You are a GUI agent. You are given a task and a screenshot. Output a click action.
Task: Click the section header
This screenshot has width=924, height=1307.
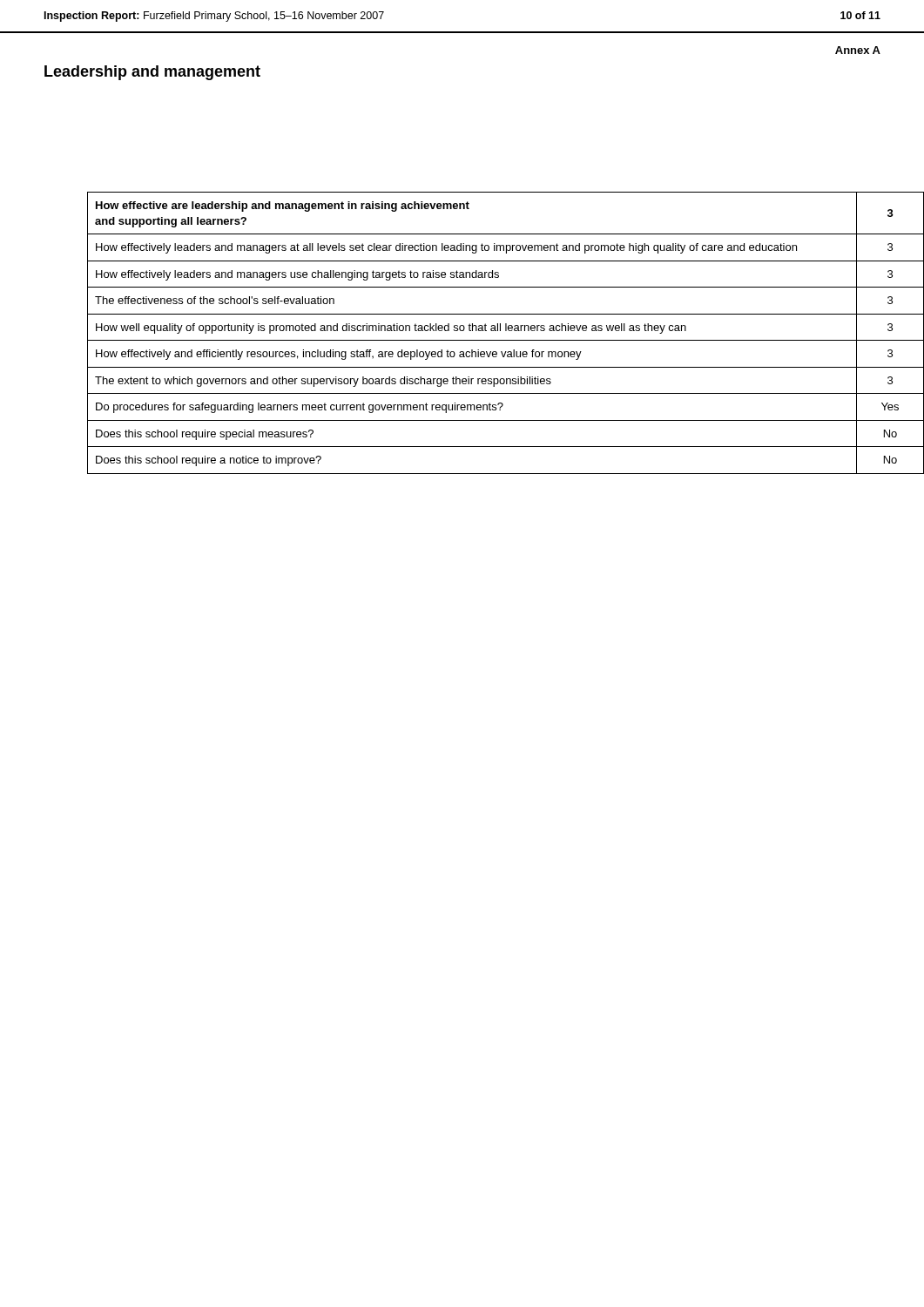pos(152,71)
